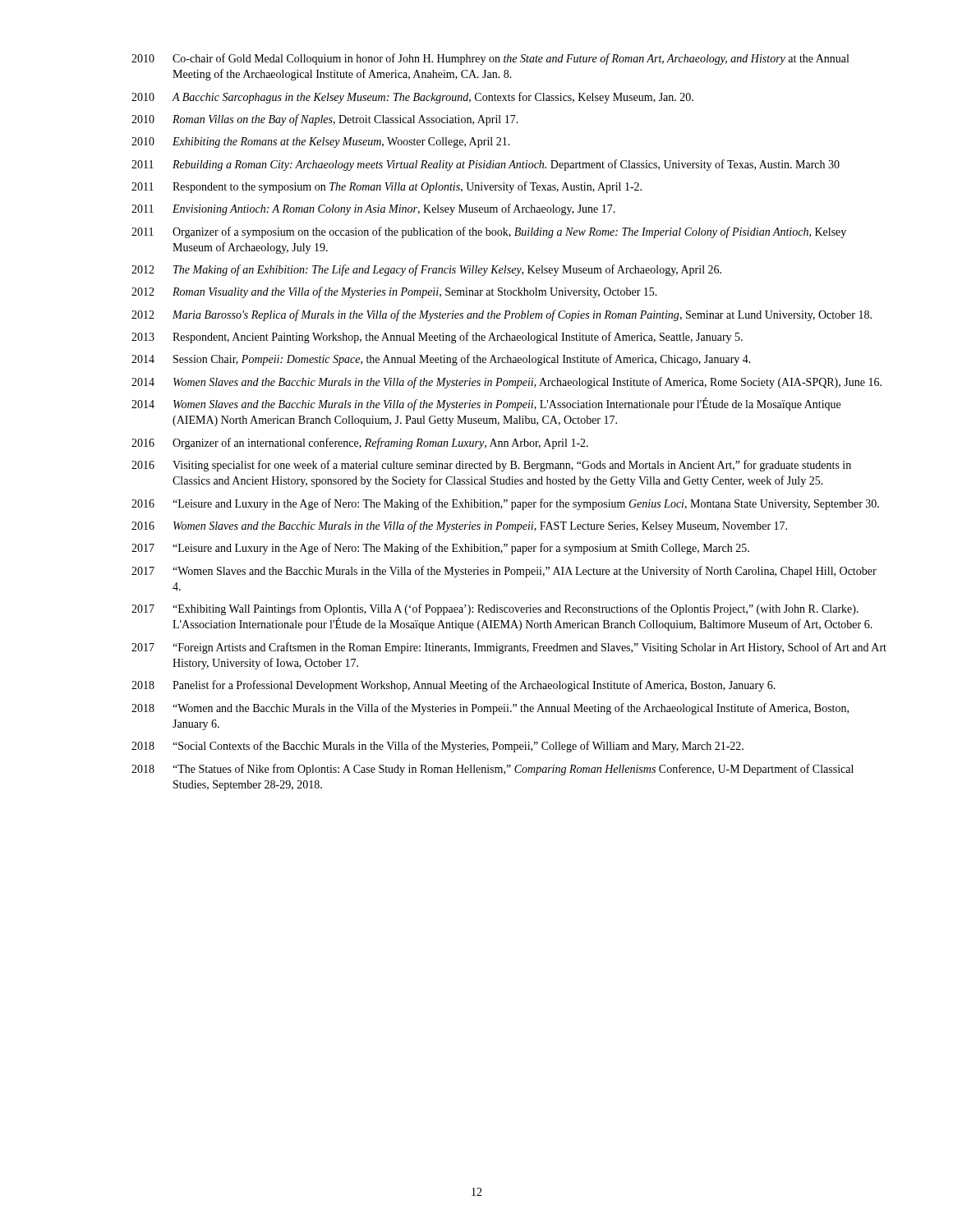Where is the passage that starts "2011 Rebuilding a Roman City: Archaeology"?
The image size is (953, 1232).
click(x=509, y=164)
